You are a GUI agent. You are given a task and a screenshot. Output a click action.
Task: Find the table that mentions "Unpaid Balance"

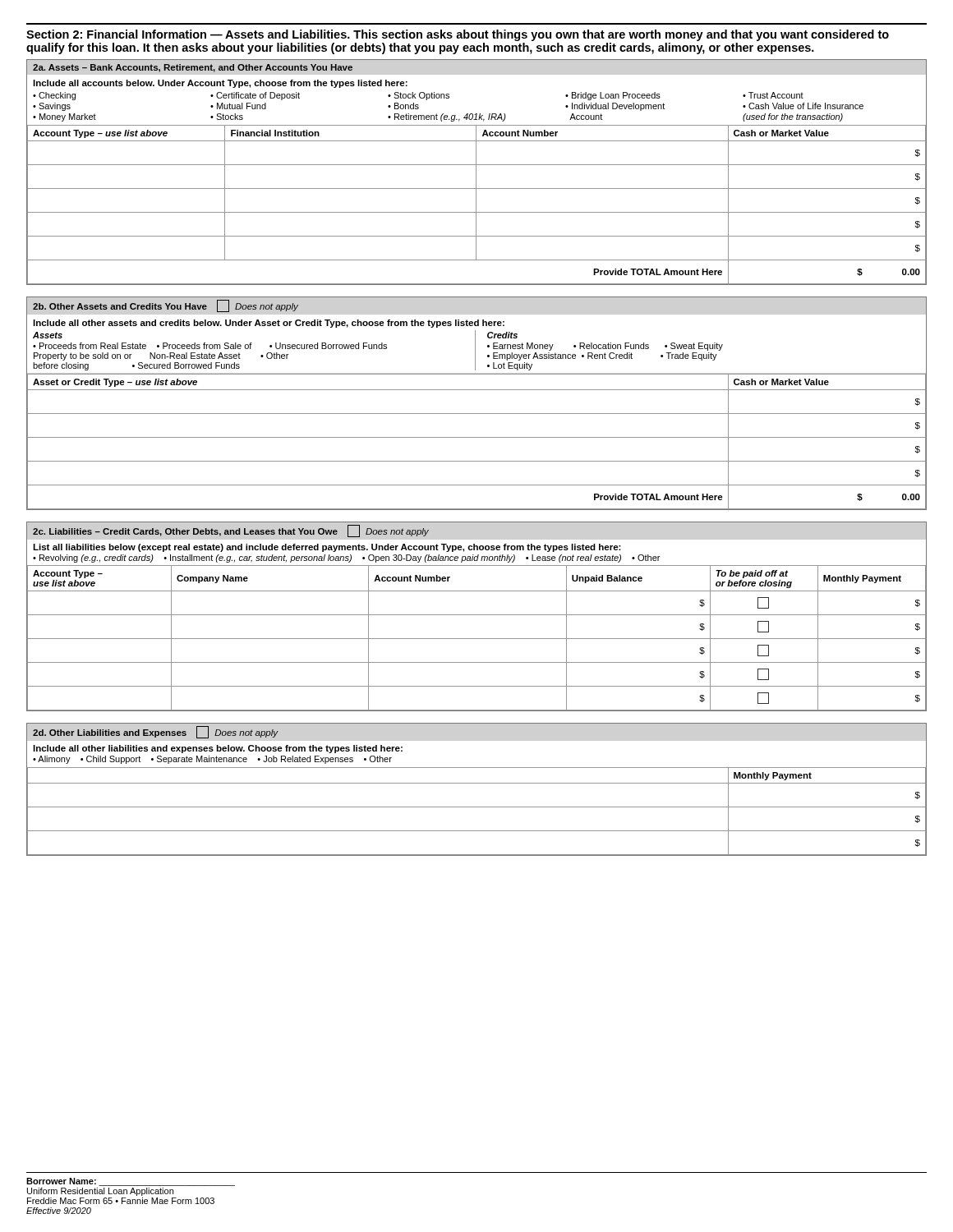coord(476,616)
